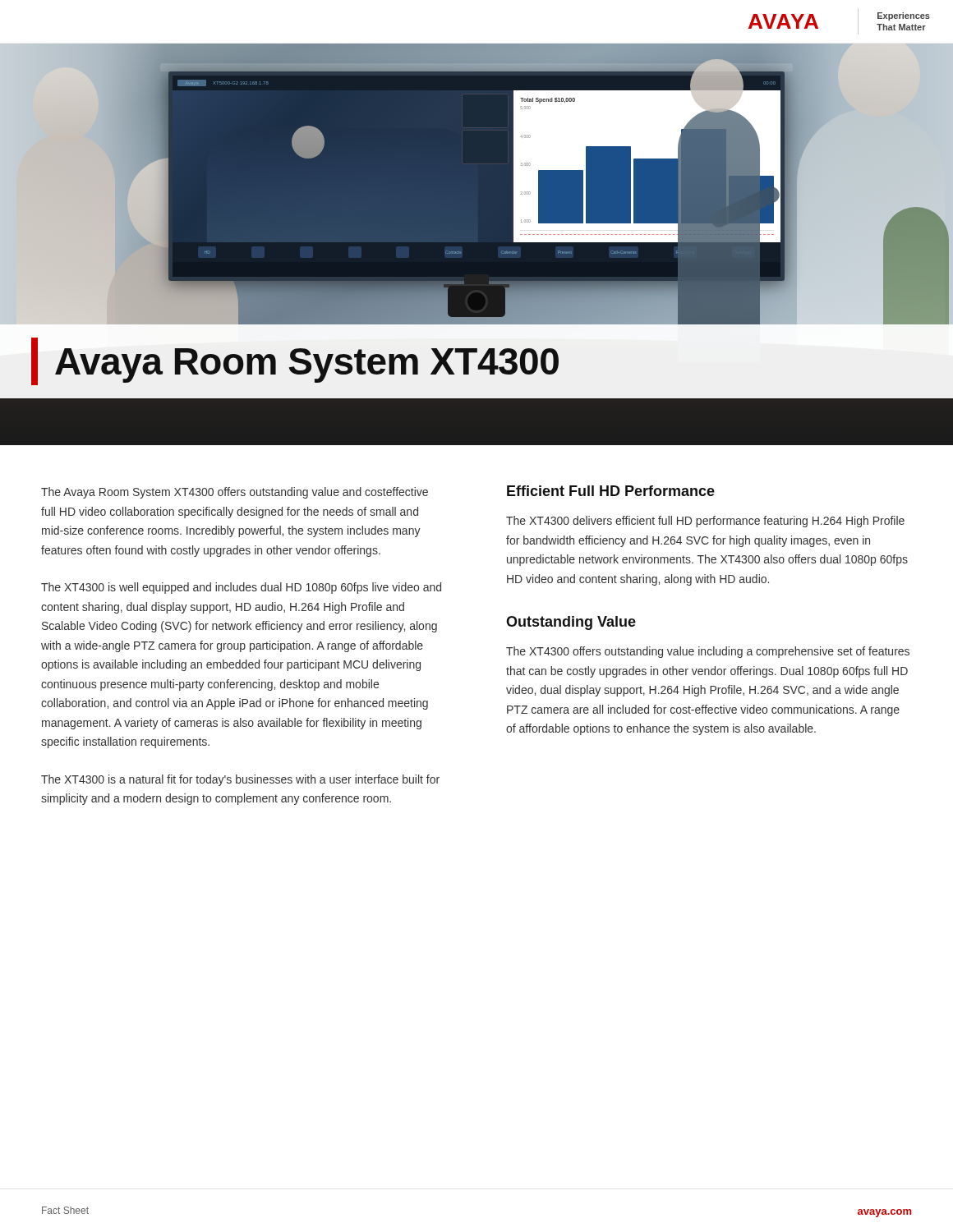Point to the element starting "The XT4300 is a natural fit"
The image size is (953, 1232).
tap(240, 789)
